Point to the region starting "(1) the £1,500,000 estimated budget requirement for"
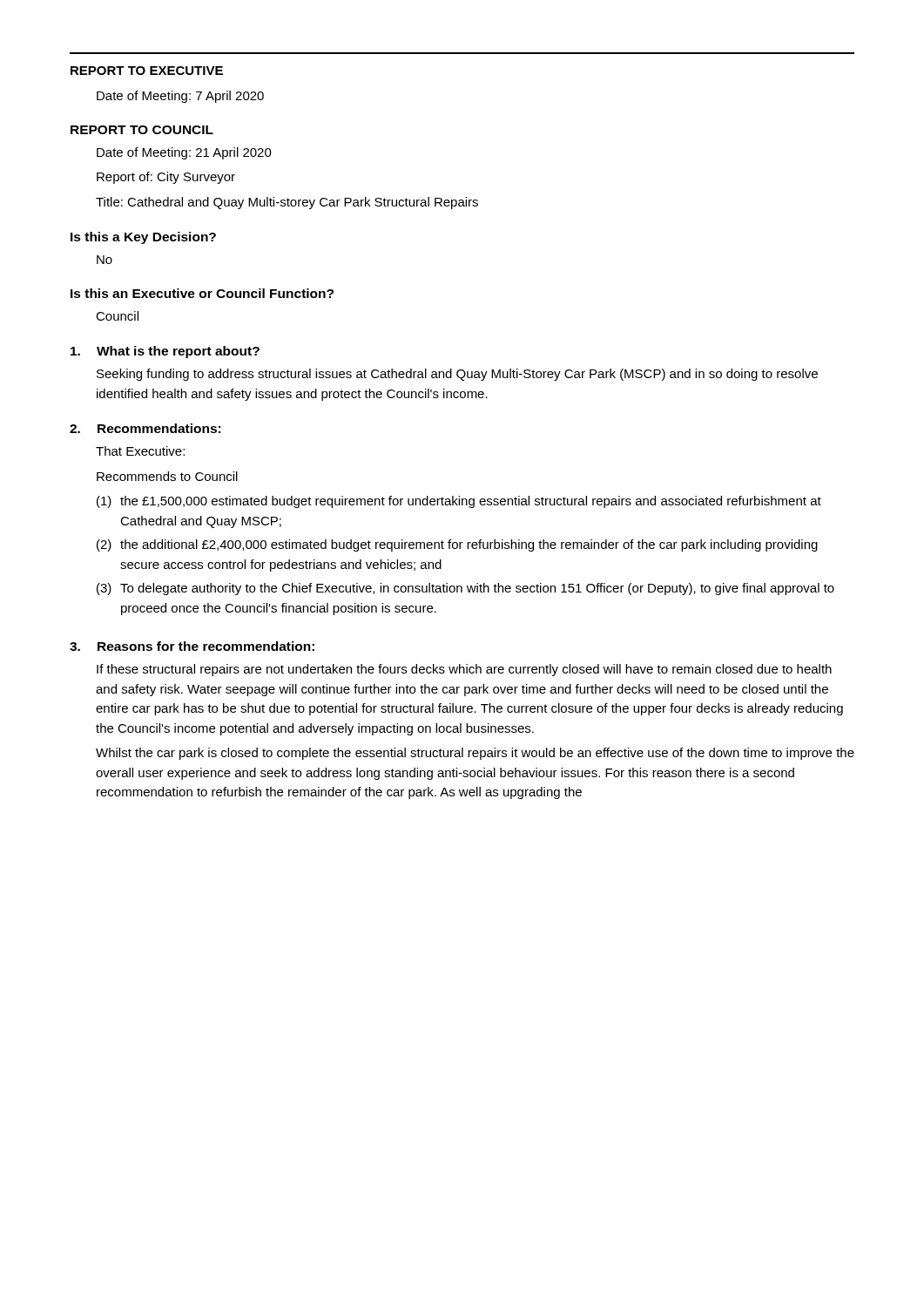The image size is (924, 1307). [x=475, y=511]
